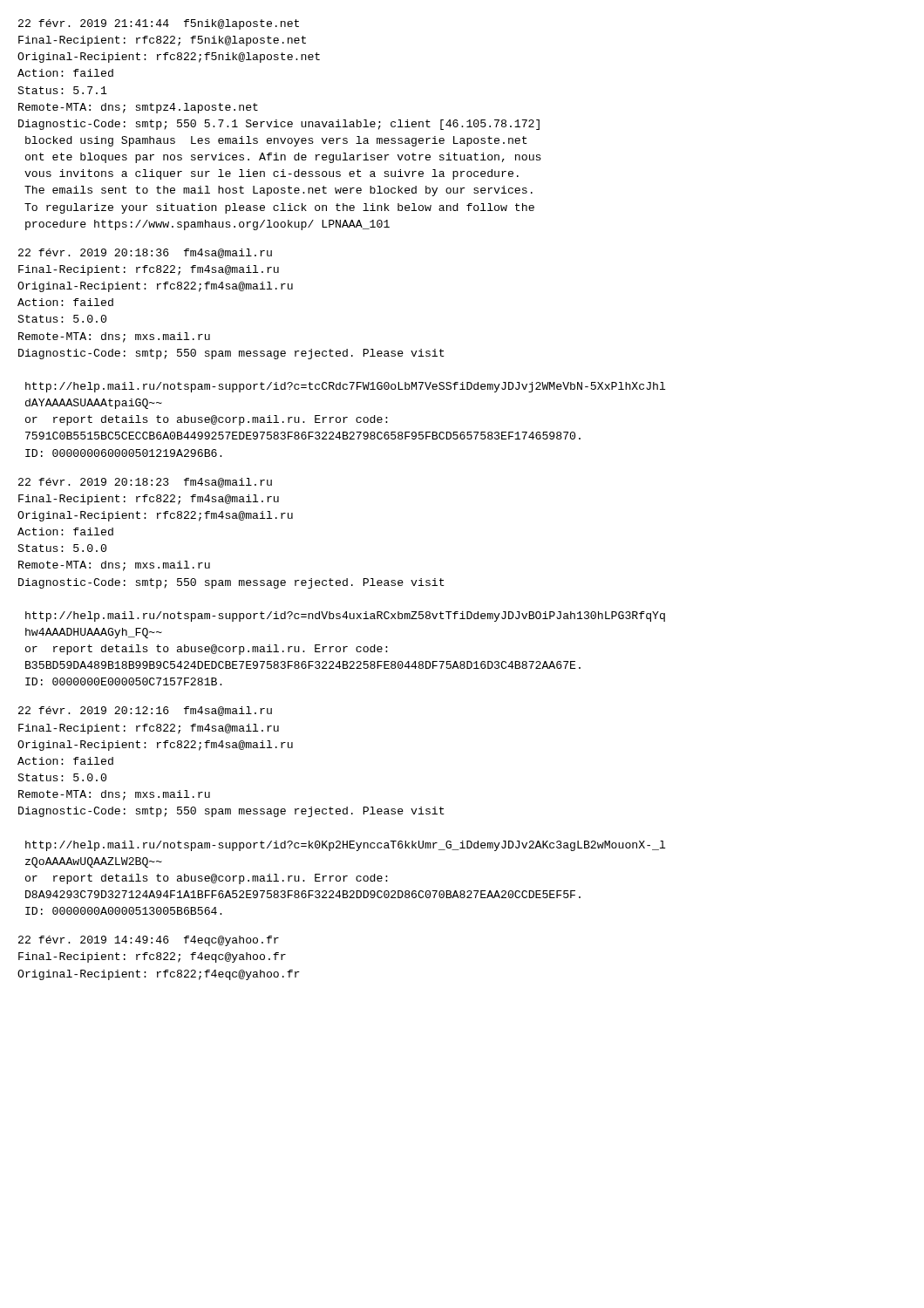
Task: Point to the text block starting "22 févr. 2019 20:18:23"
Action: tap(342, 583)
